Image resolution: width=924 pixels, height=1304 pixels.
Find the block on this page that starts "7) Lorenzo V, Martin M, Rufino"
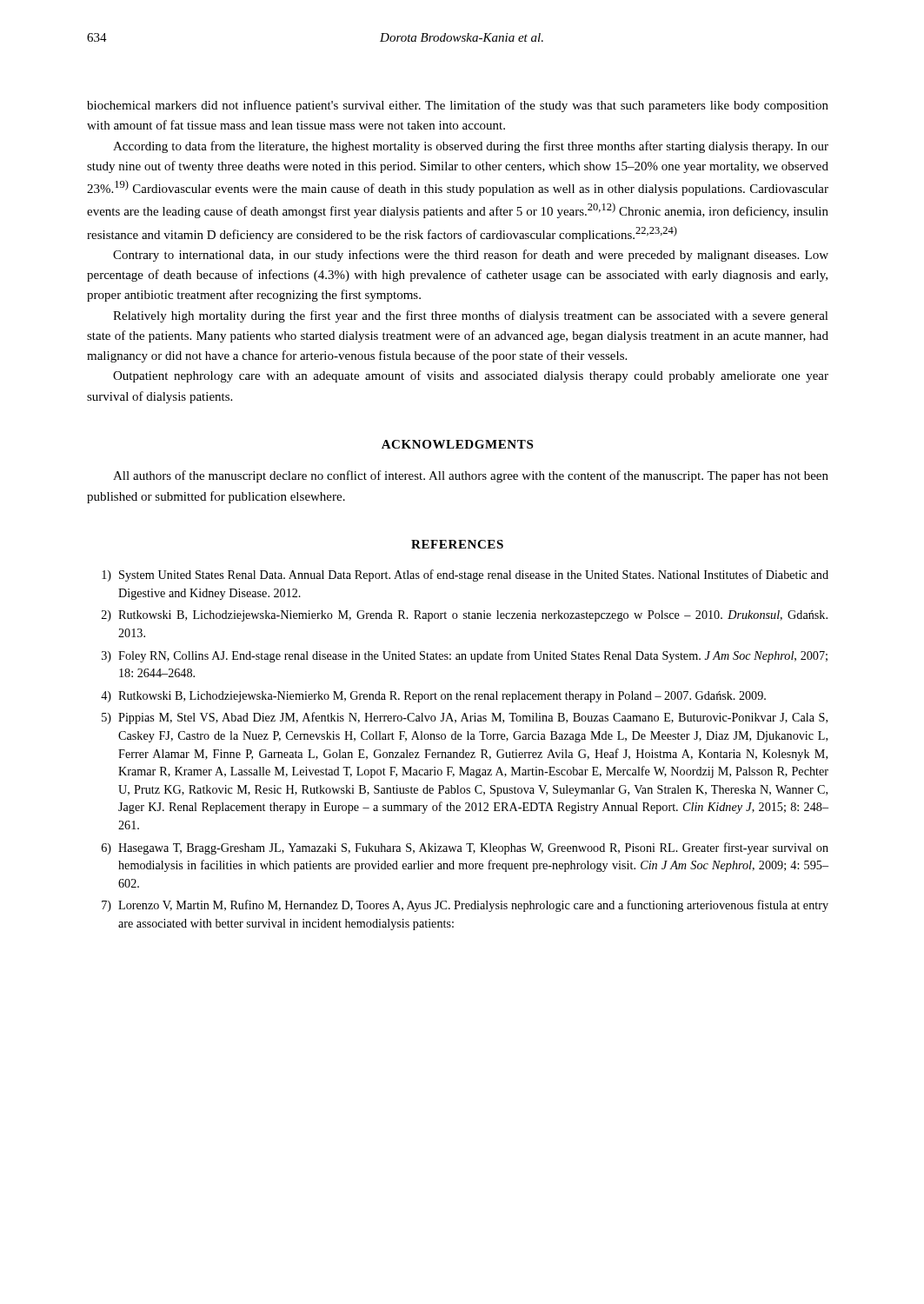tap(458, 914)
